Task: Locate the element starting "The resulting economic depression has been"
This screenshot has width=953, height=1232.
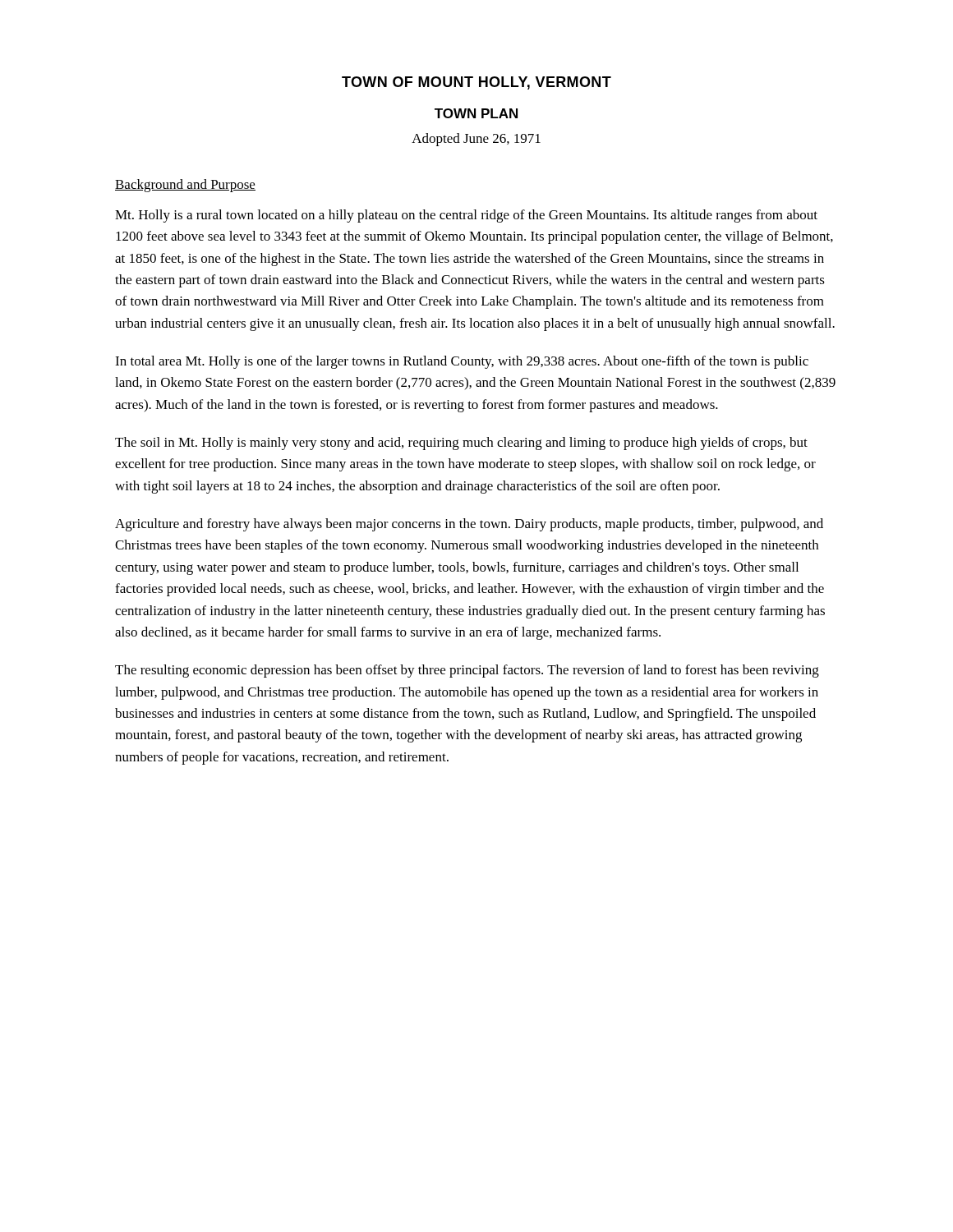Action: point(467,713)
